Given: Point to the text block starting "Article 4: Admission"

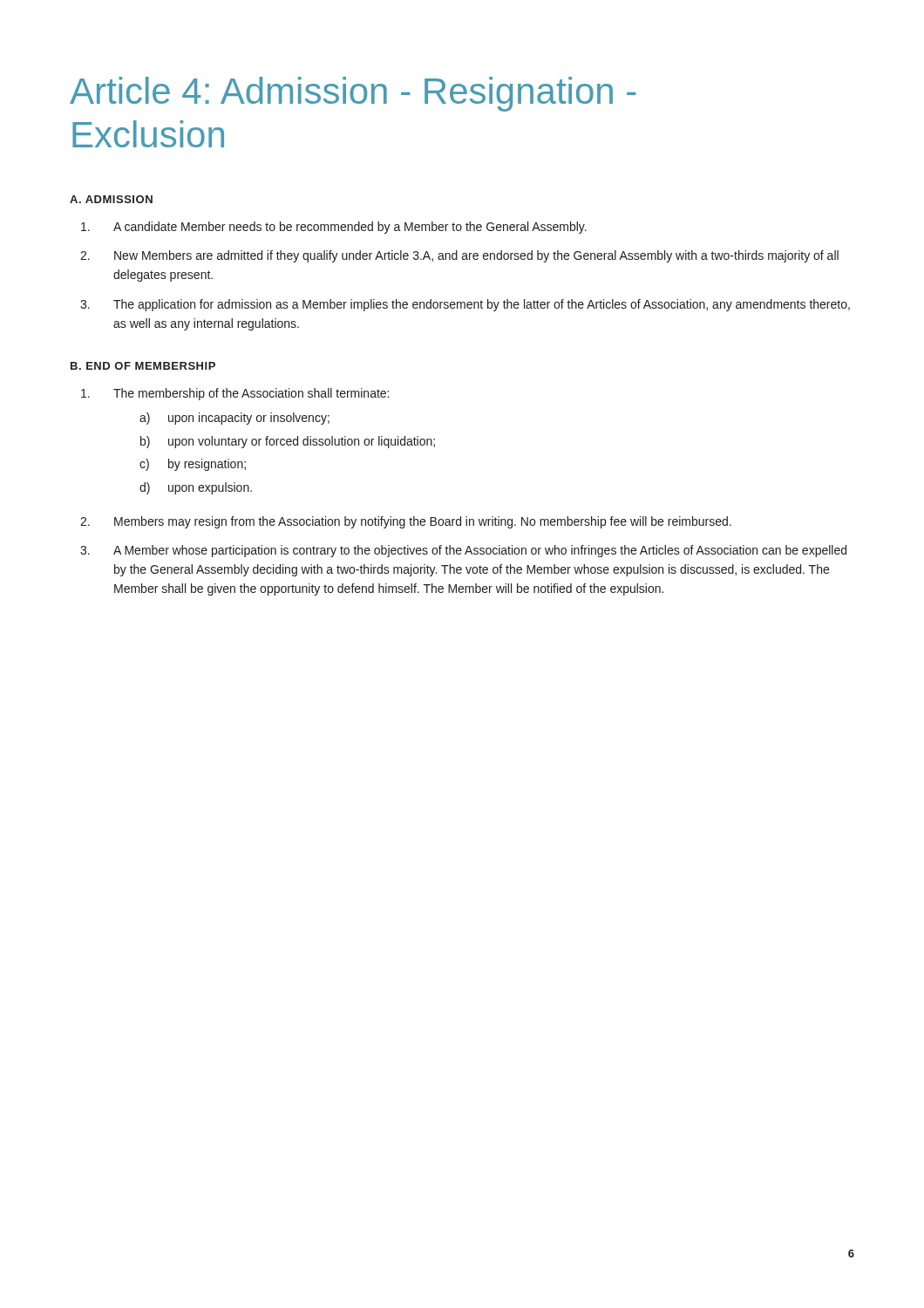Looking at the screenshot, I should 354,113.
